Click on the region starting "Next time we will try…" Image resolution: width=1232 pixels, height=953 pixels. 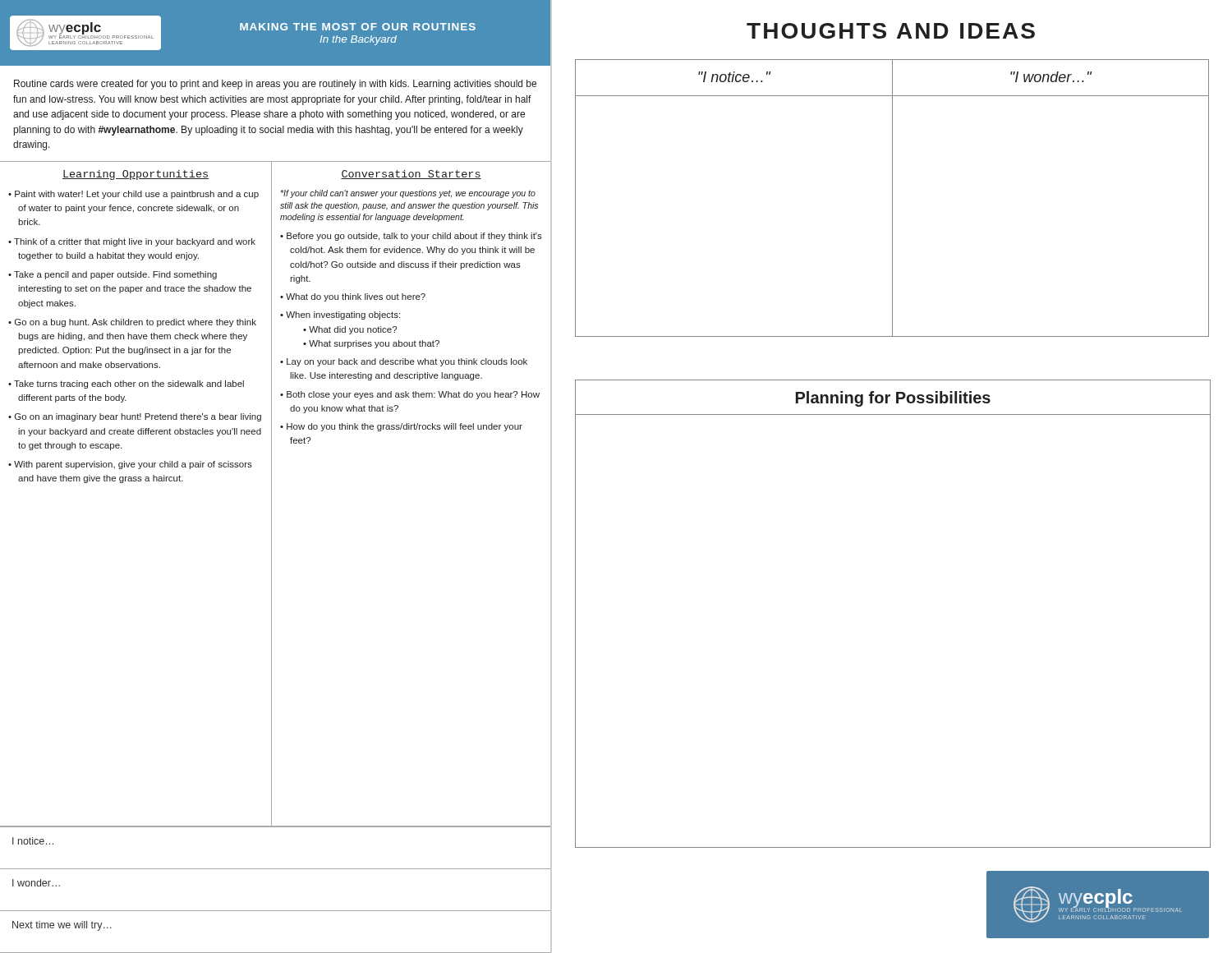(62, 925)
